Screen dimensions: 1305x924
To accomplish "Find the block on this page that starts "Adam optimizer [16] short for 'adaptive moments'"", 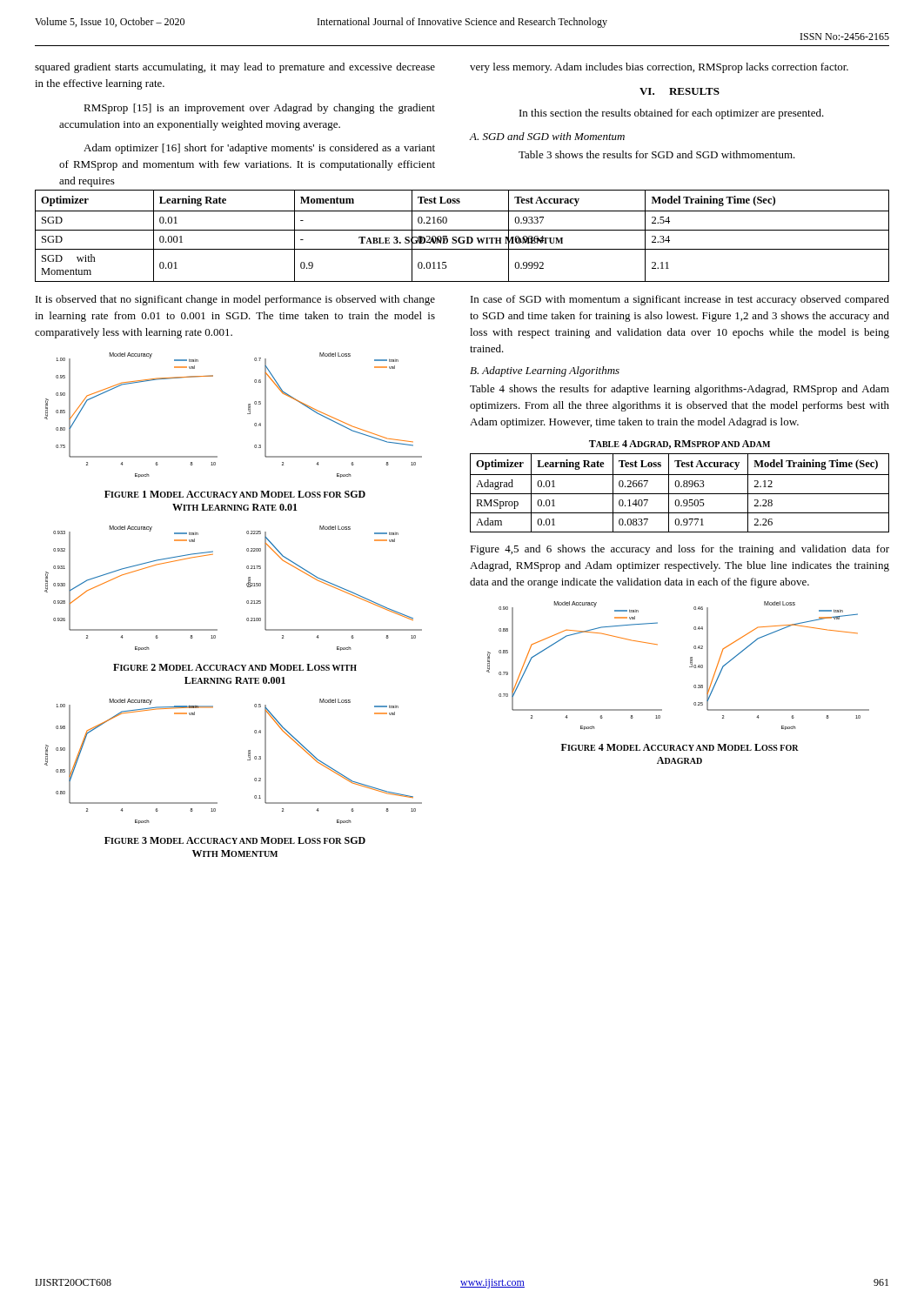I will click(x=247, y=165).
